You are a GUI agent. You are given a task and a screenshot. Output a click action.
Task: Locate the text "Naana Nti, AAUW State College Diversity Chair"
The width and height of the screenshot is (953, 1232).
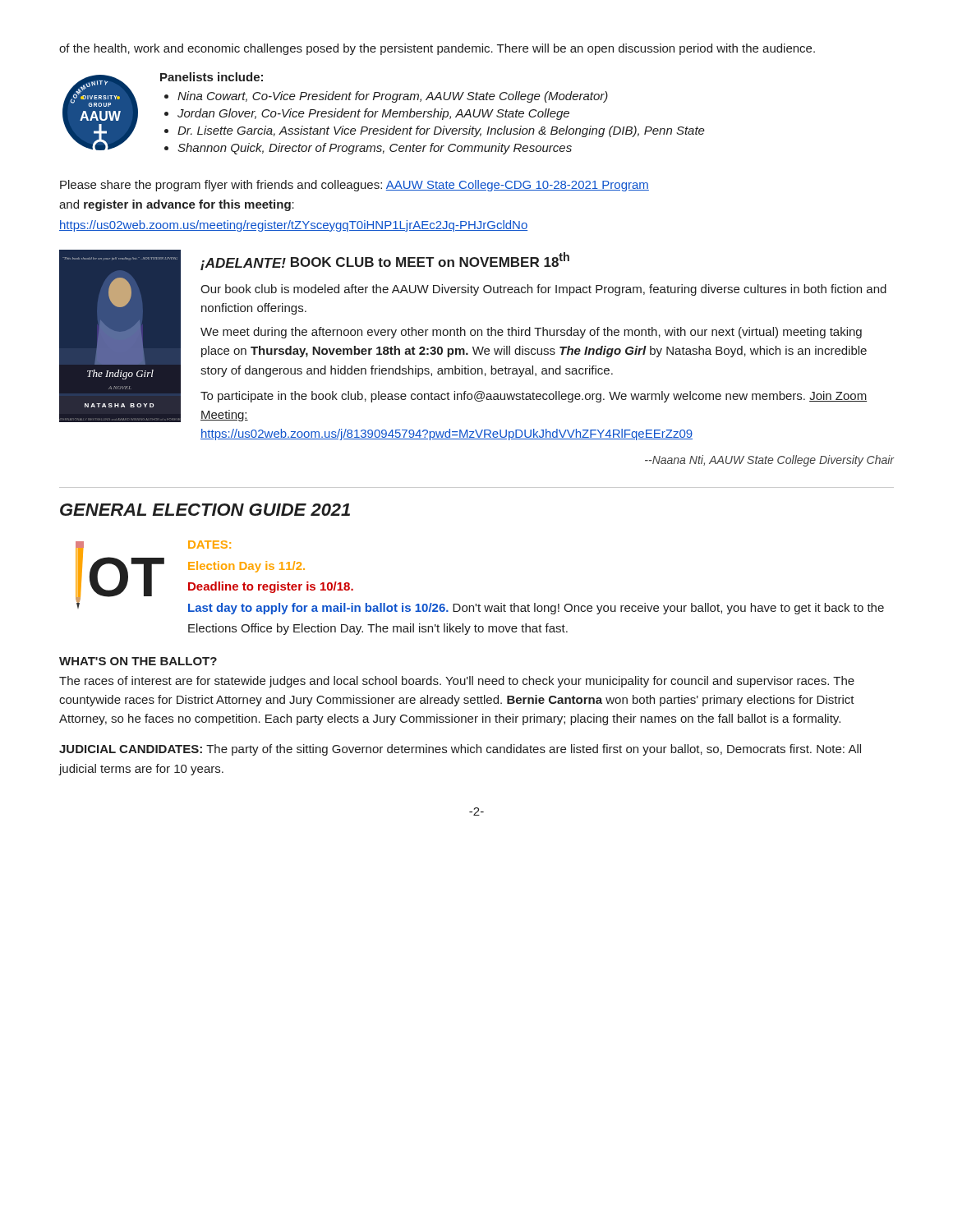(x=769, y=460)
